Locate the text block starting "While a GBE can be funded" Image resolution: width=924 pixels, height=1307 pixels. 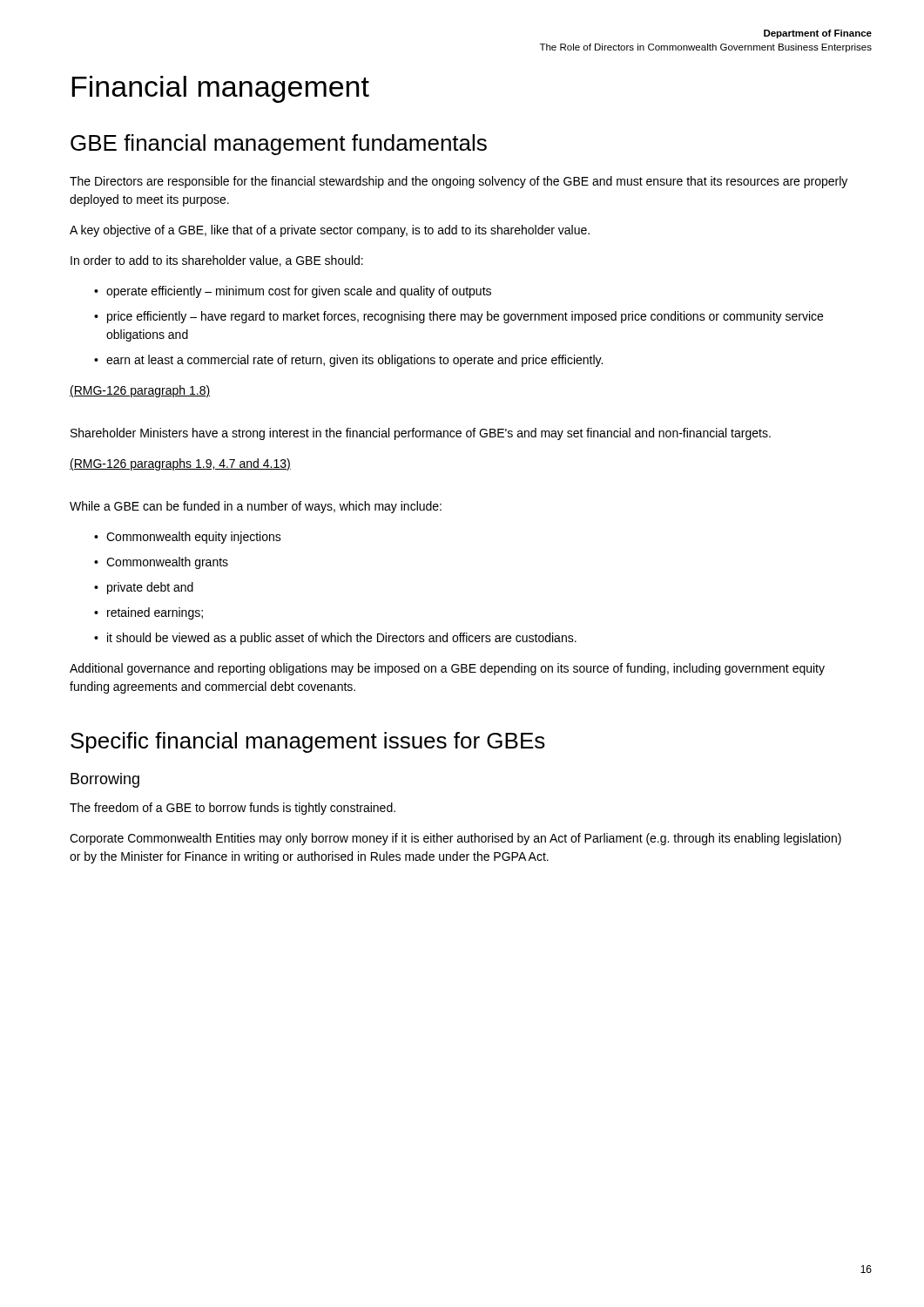point(256,507)
